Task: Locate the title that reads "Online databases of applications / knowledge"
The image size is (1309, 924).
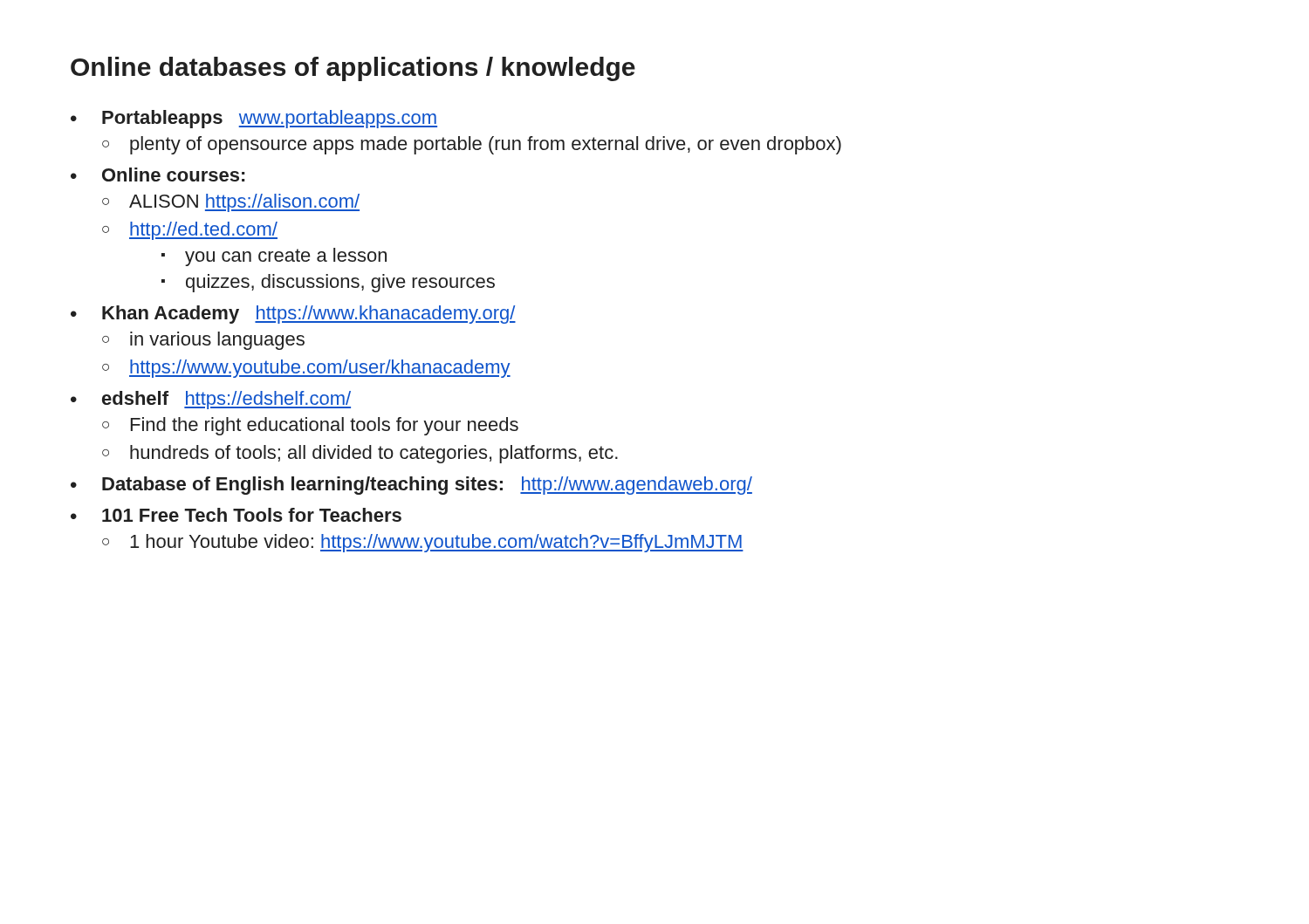Action: point(353,69)
